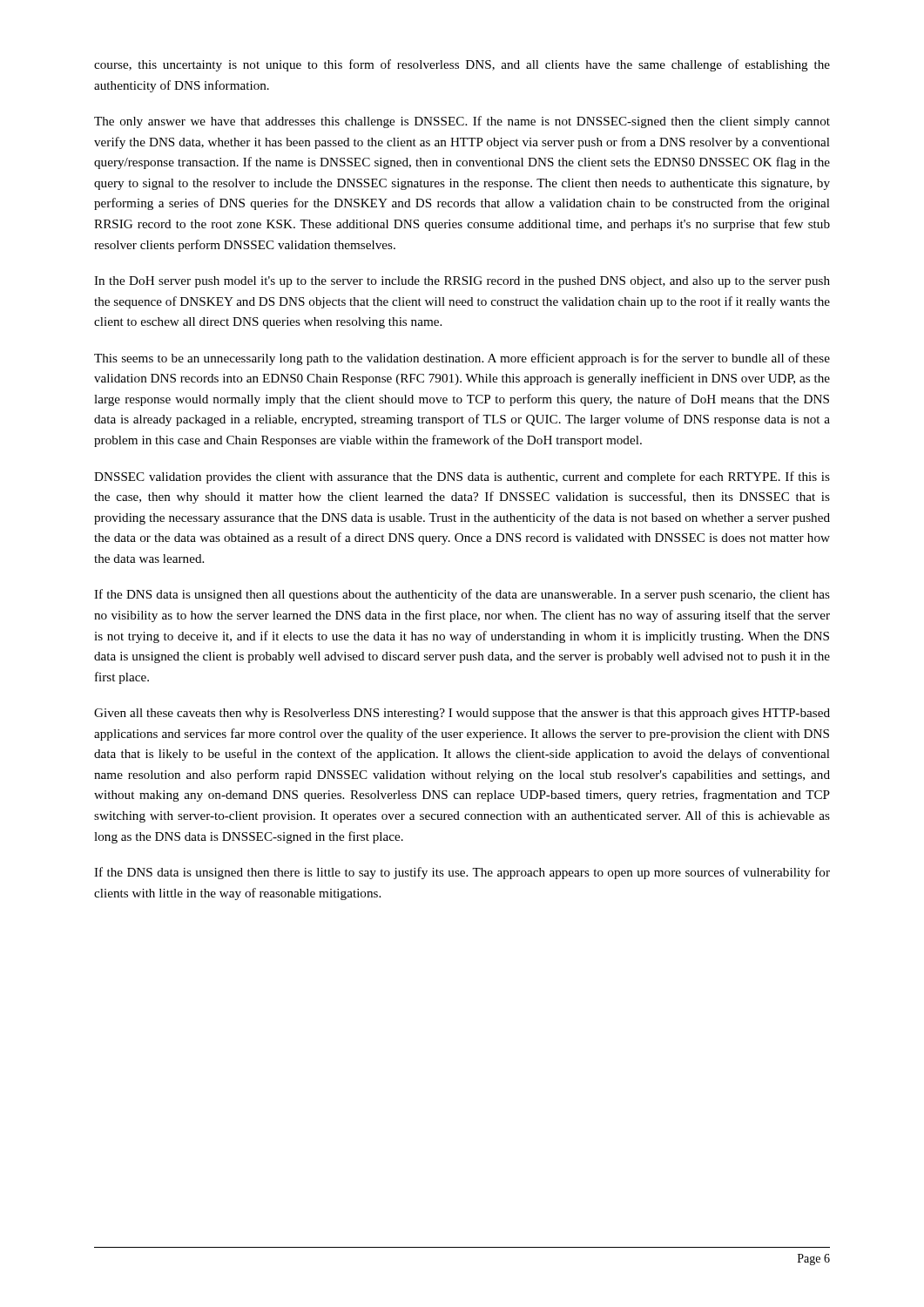Select the text starting "This seems to be an"
The height and width of the screenshot is (1307, 924).
click(x=462, y=399)
